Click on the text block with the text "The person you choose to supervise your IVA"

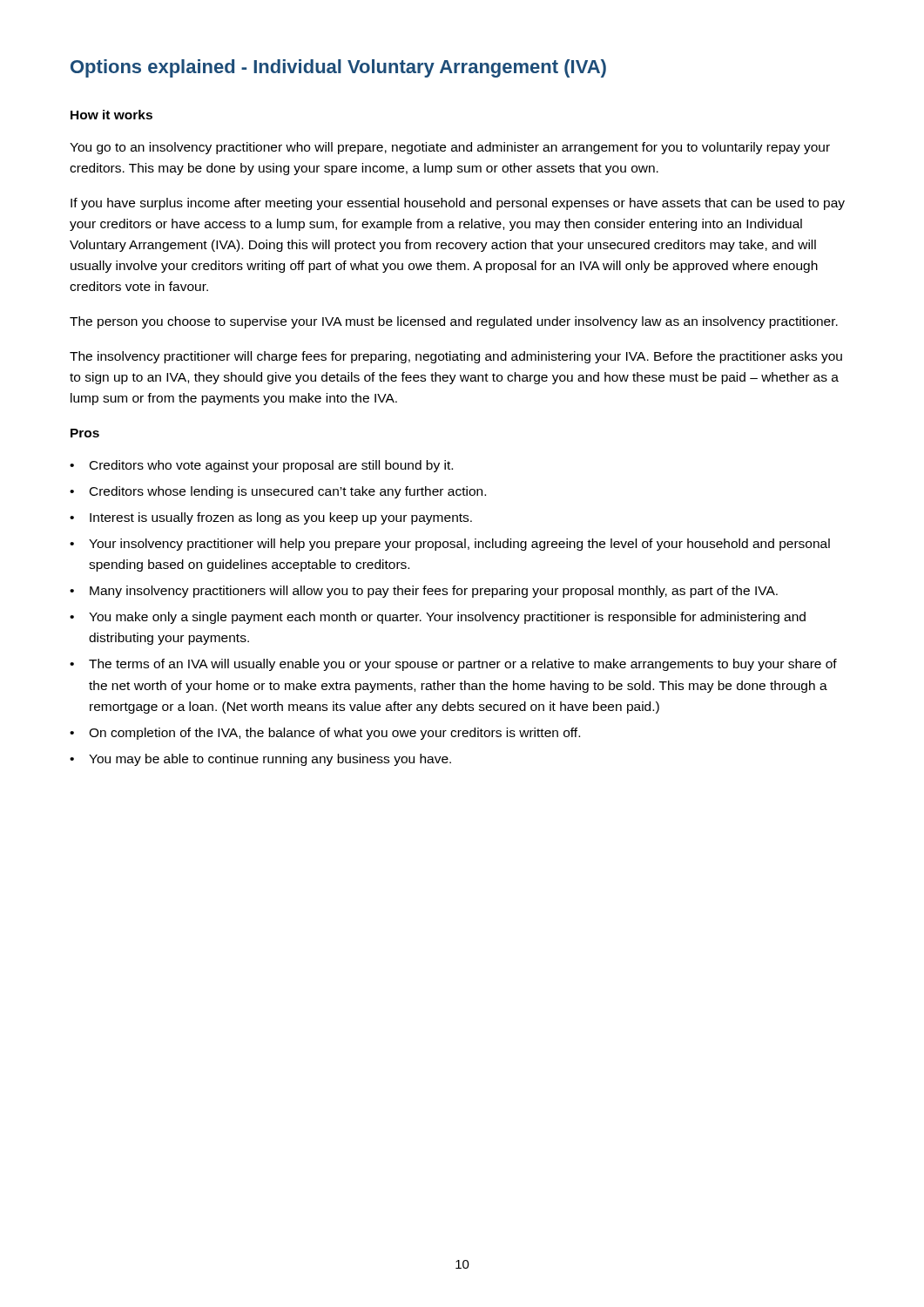pyautogui.click(x=454, y=321)
